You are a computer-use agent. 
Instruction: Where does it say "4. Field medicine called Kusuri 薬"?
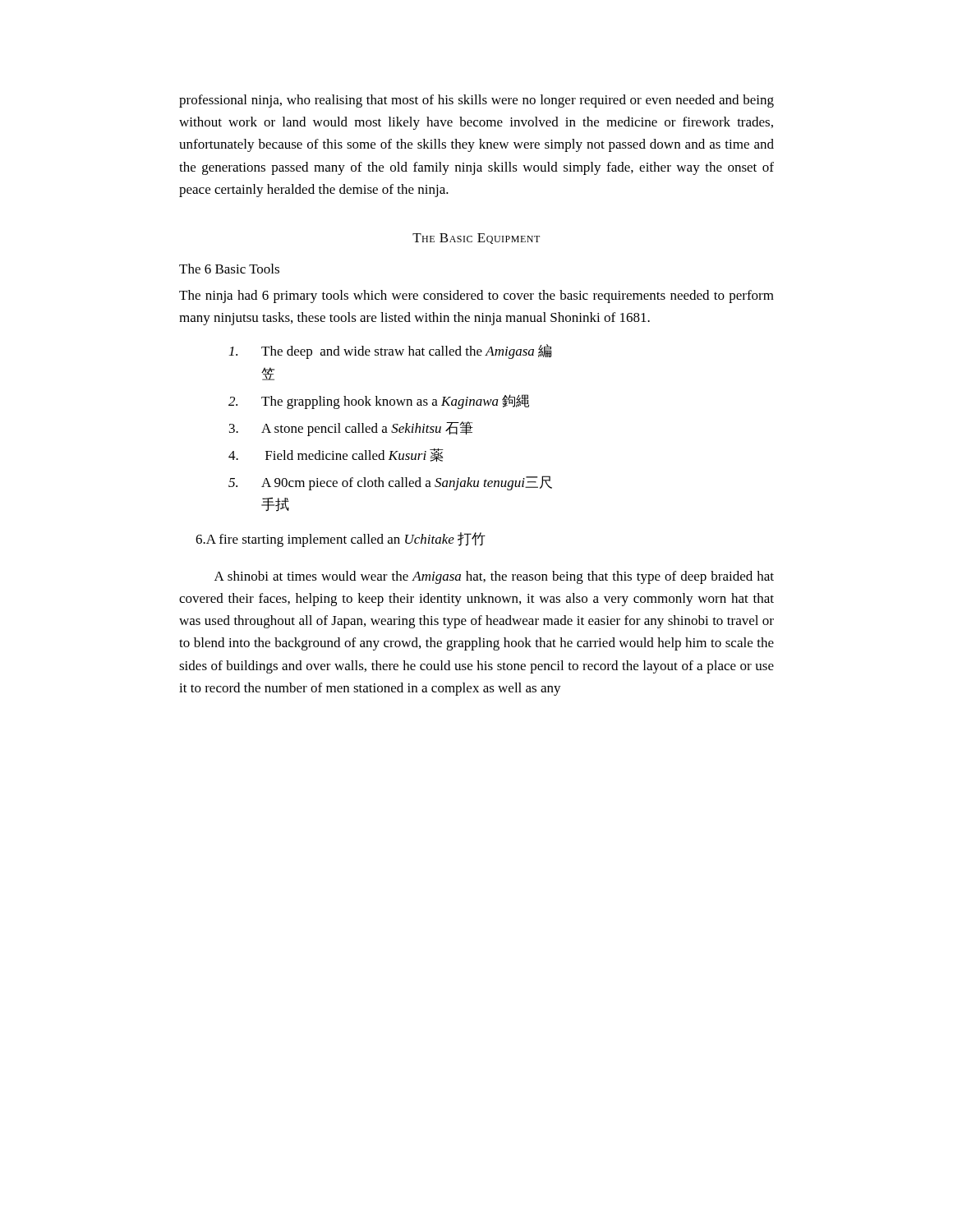coord(336,455)
